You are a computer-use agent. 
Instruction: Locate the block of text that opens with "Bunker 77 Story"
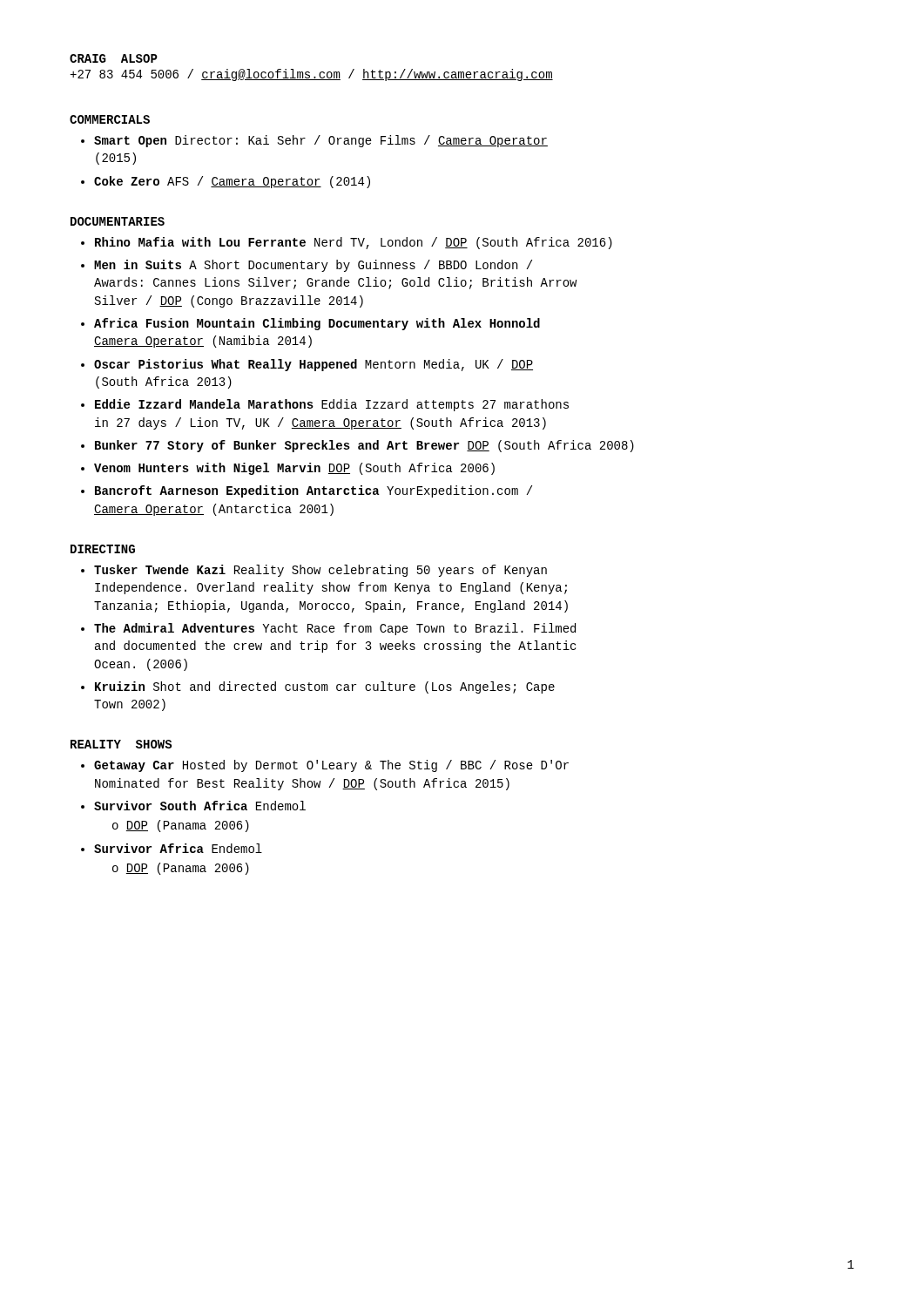point(365,446)
